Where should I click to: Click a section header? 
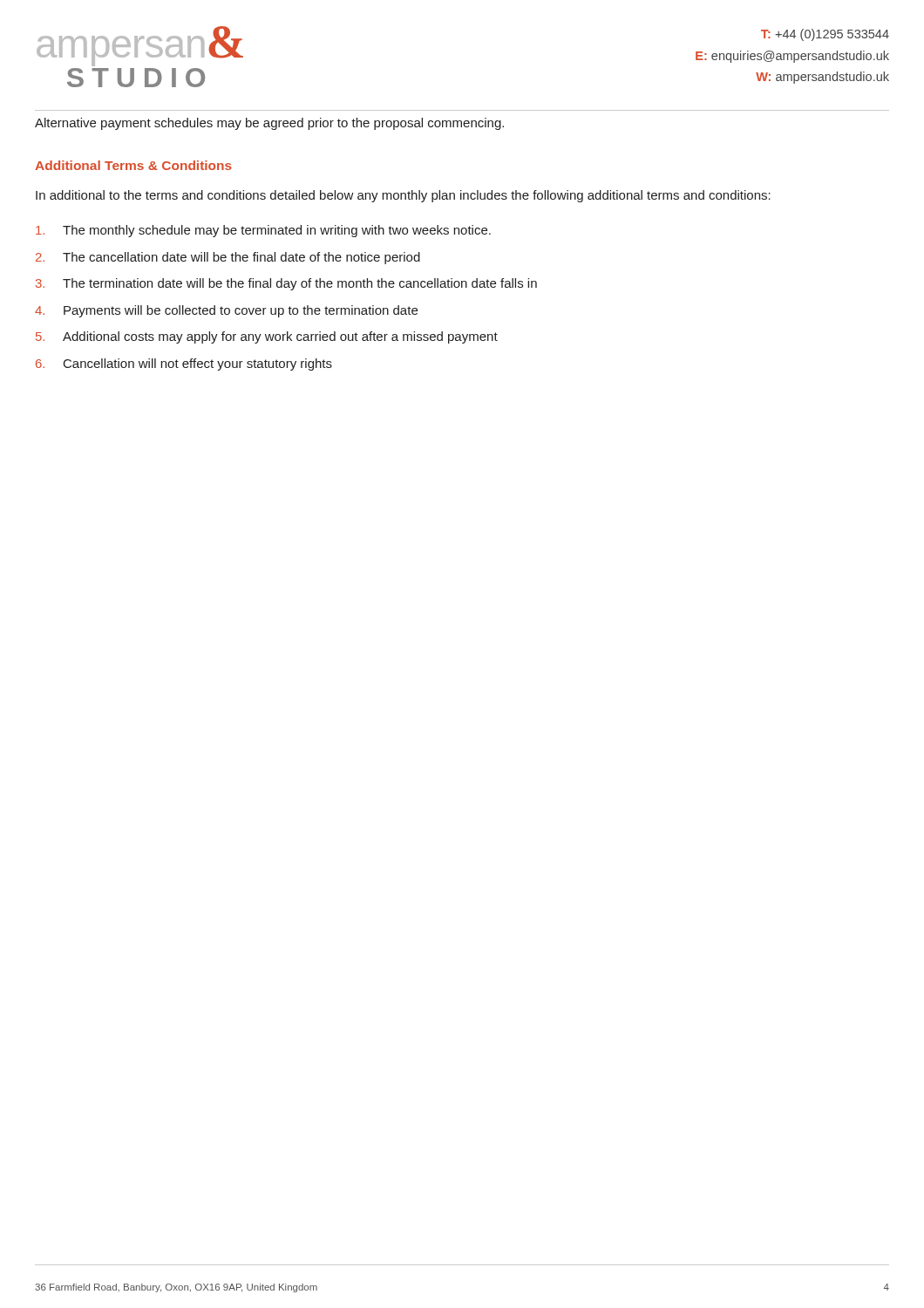click(133, 165)
